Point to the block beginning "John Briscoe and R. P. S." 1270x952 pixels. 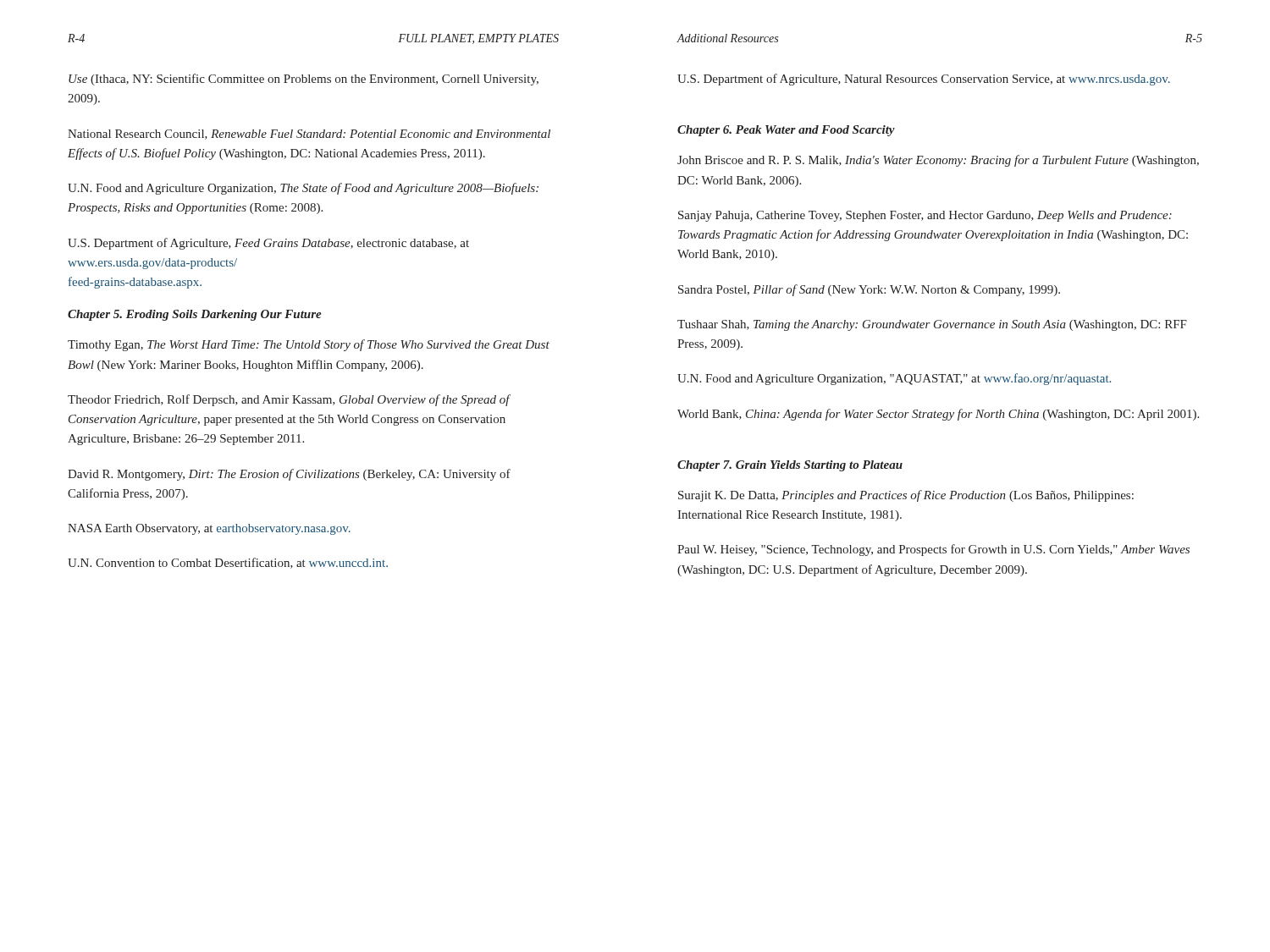tap(938, 170)
